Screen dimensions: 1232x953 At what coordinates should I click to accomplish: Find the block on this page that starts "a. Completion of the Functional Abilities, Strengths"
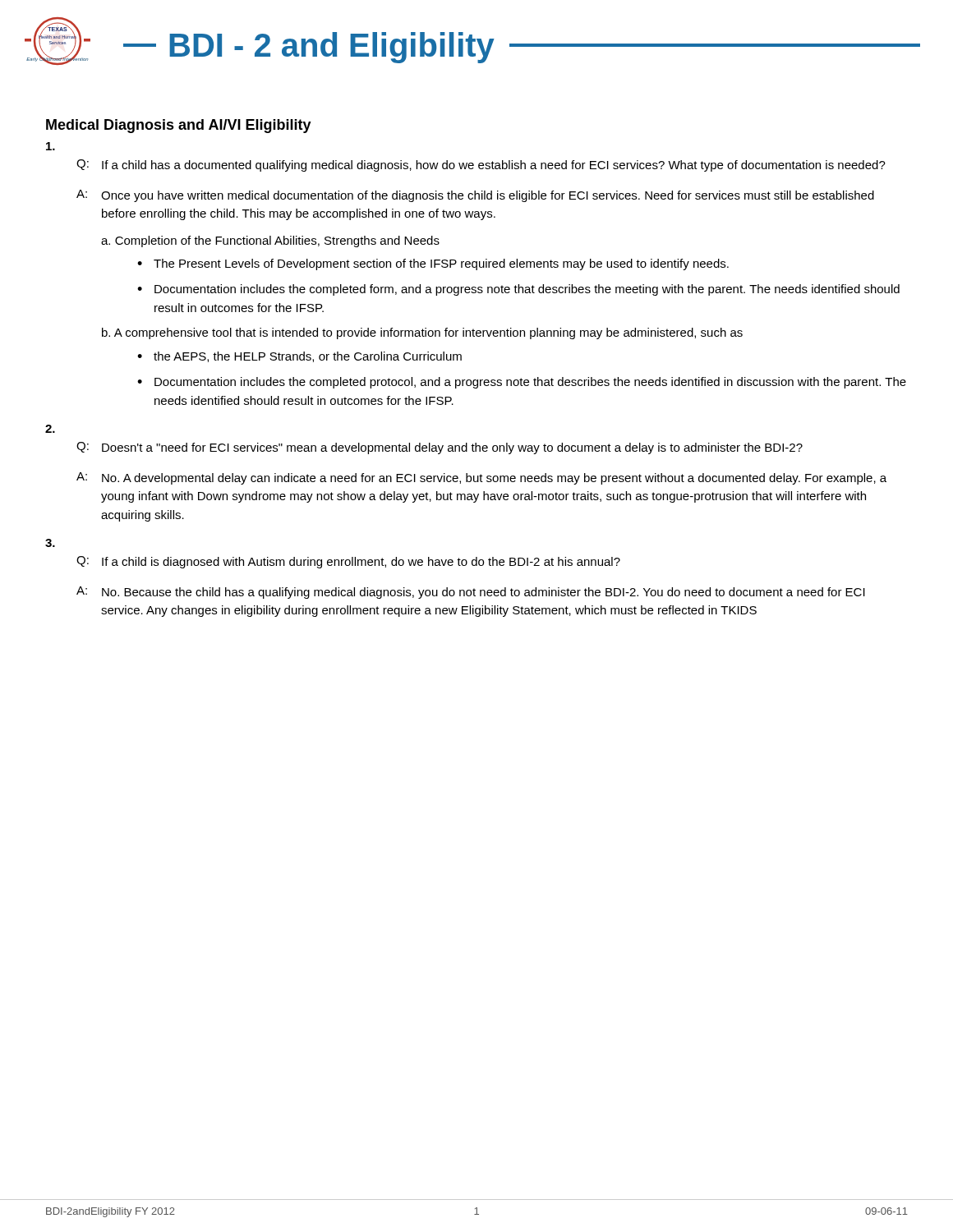point(270,240)
